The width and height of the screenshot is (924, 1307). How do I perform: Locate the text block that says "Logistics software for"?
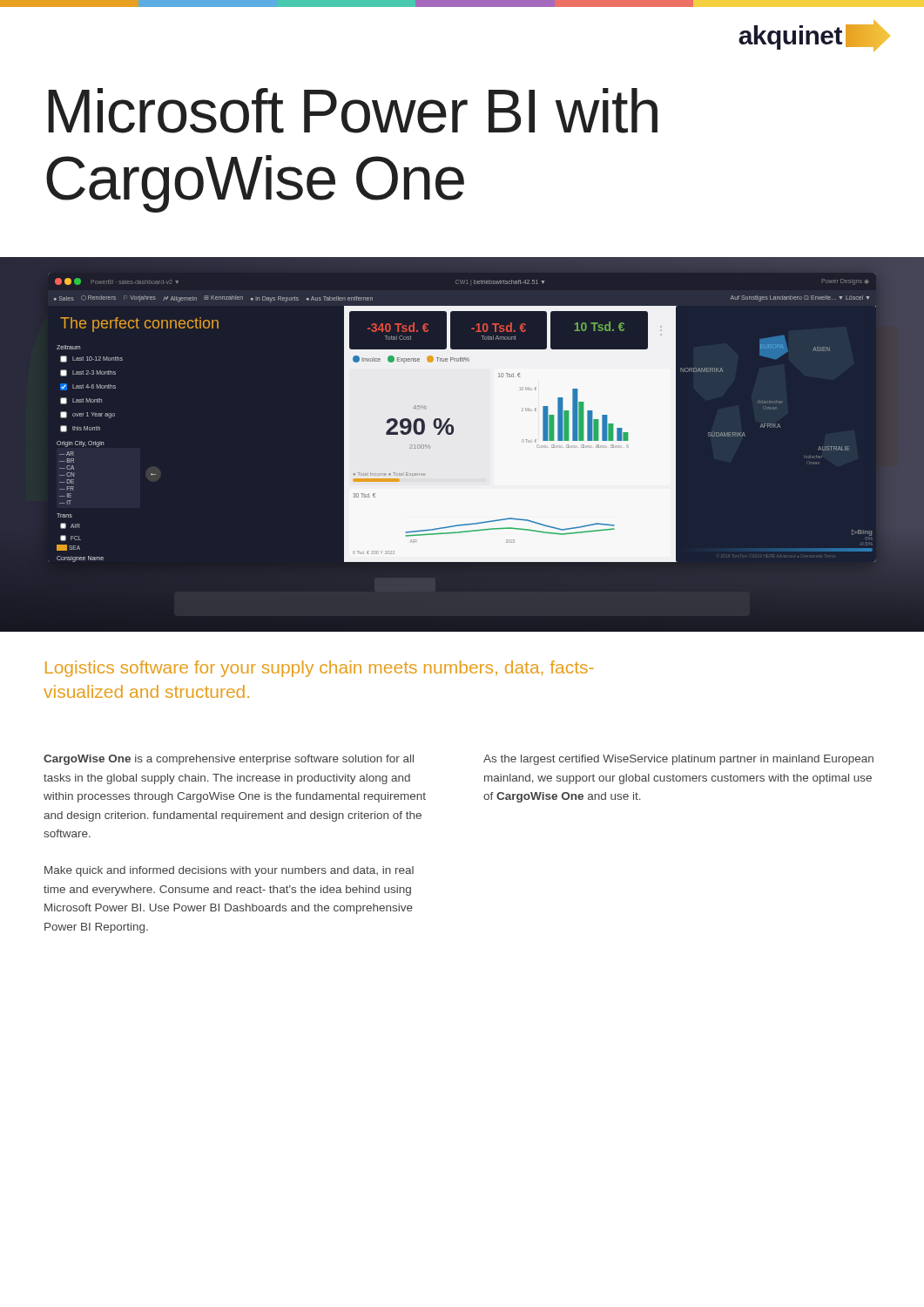(414, 680)
